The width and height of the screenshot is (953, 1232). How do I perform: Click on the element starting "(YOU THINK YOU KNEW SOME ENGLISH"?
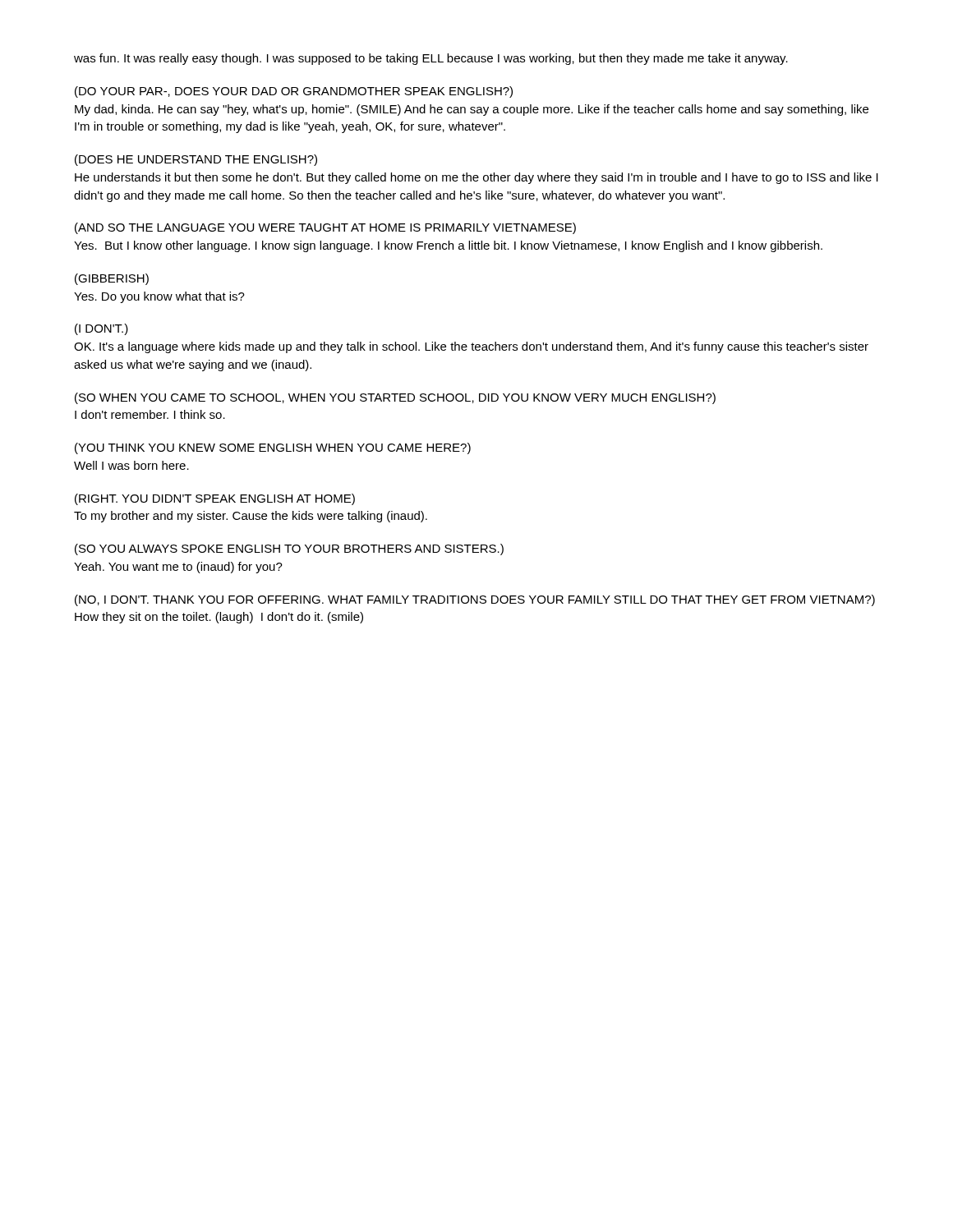273,456
